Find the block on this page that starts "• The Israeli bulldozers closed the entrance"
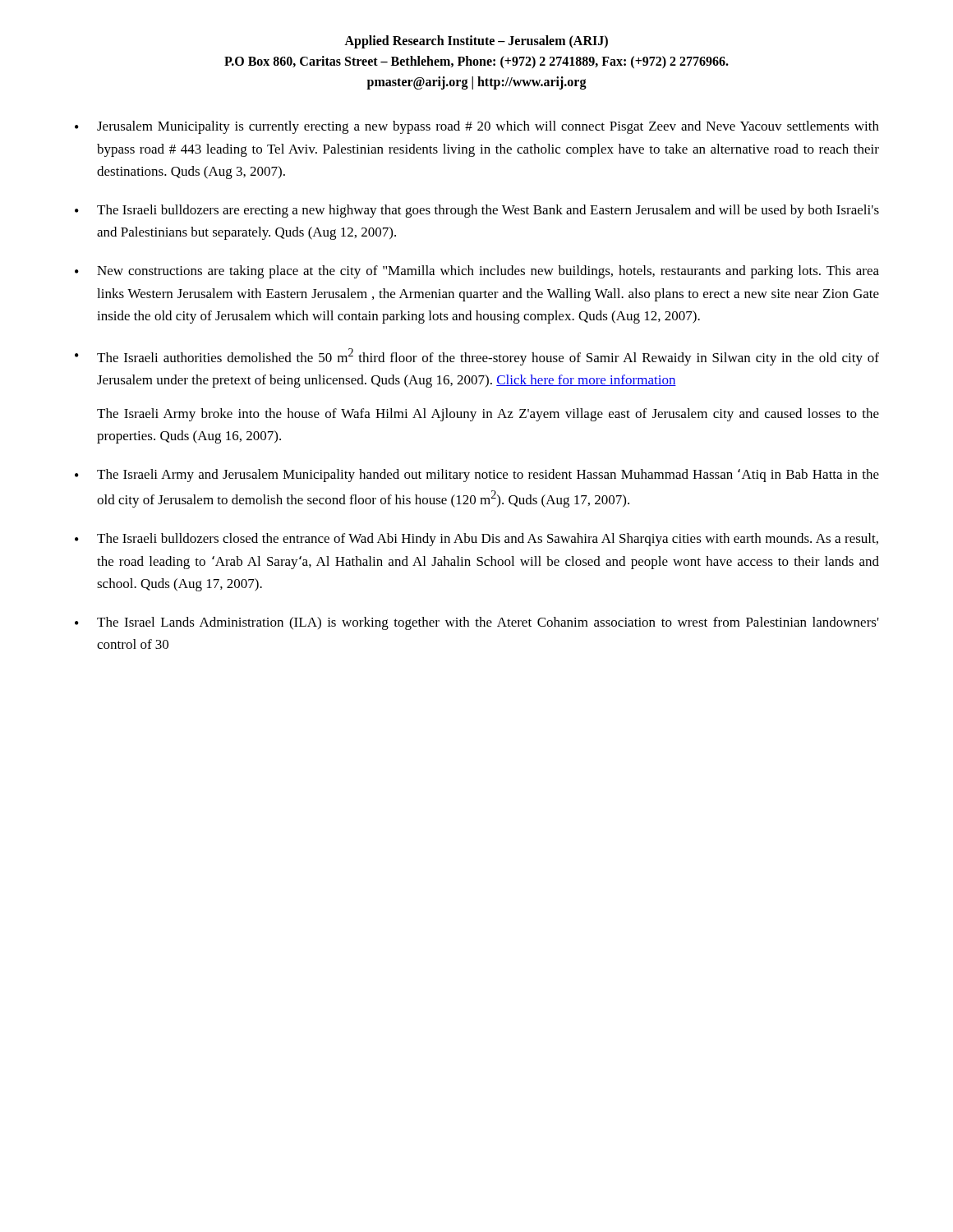Viewport: 953px width, 1232px height. point(476,561)
